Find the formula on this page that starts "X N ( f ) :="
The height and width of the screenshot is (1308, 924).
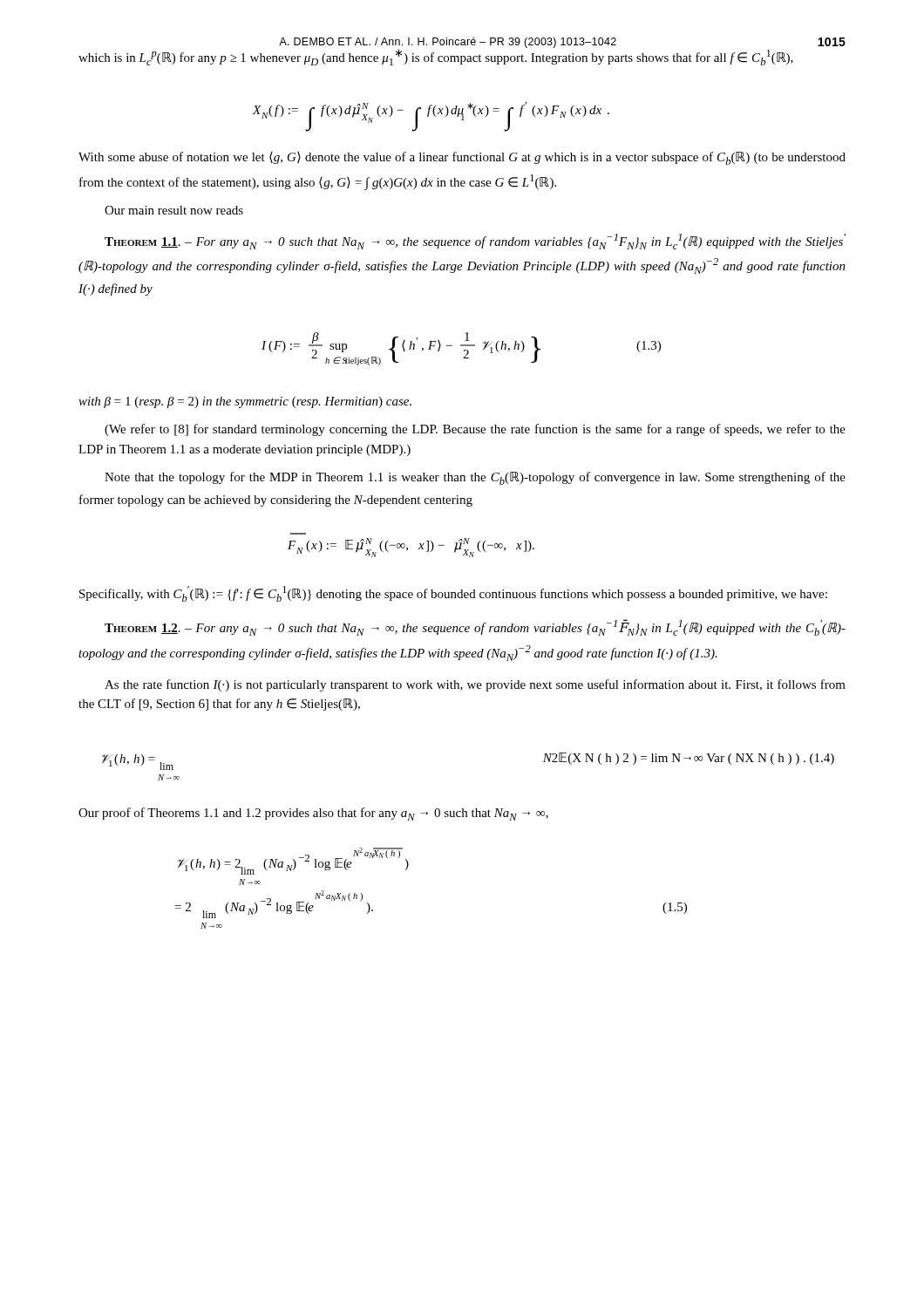(x=462, y=109)
